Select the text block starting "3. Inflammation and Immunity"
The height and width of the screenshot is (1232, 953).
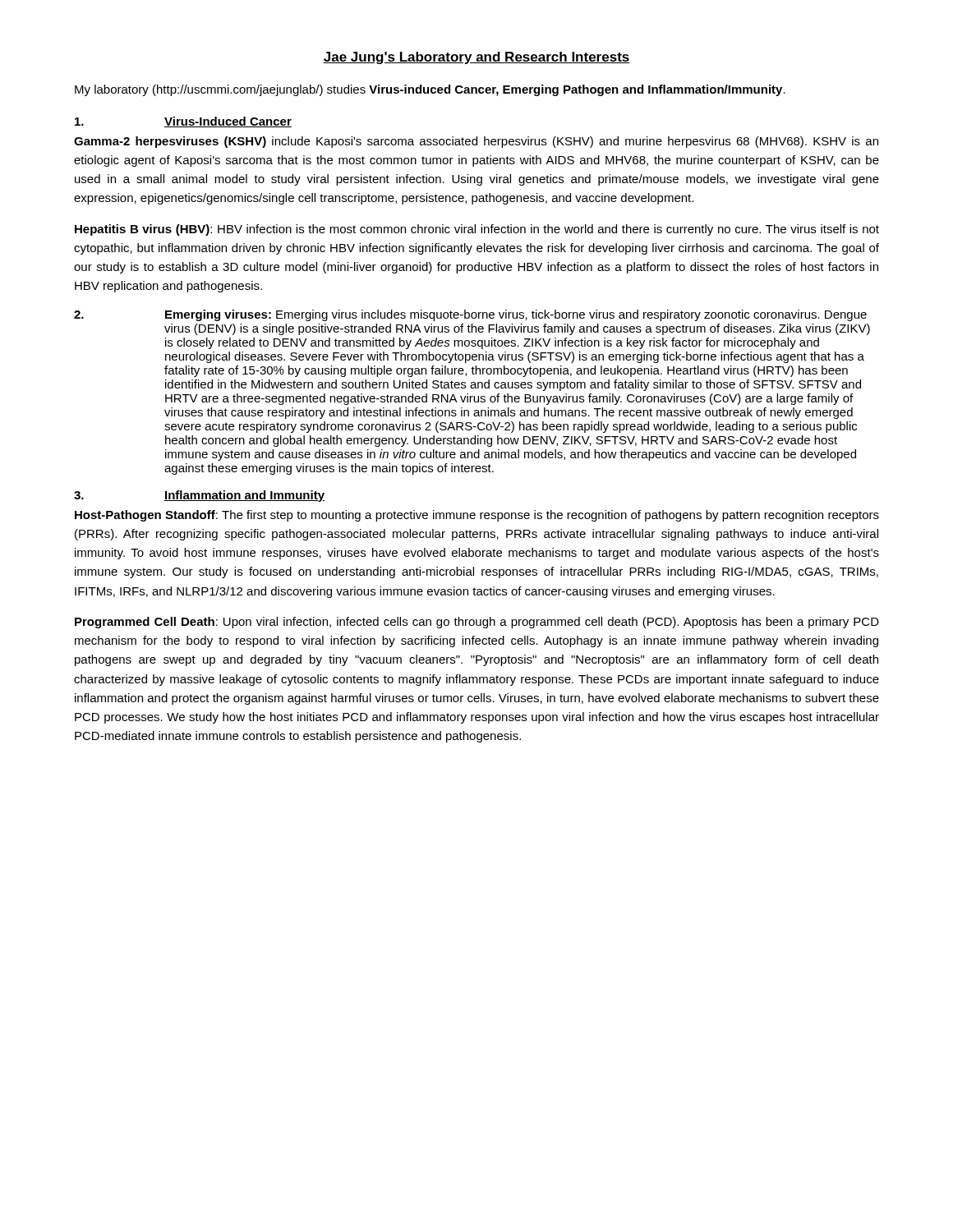click(x=199, y=494)
